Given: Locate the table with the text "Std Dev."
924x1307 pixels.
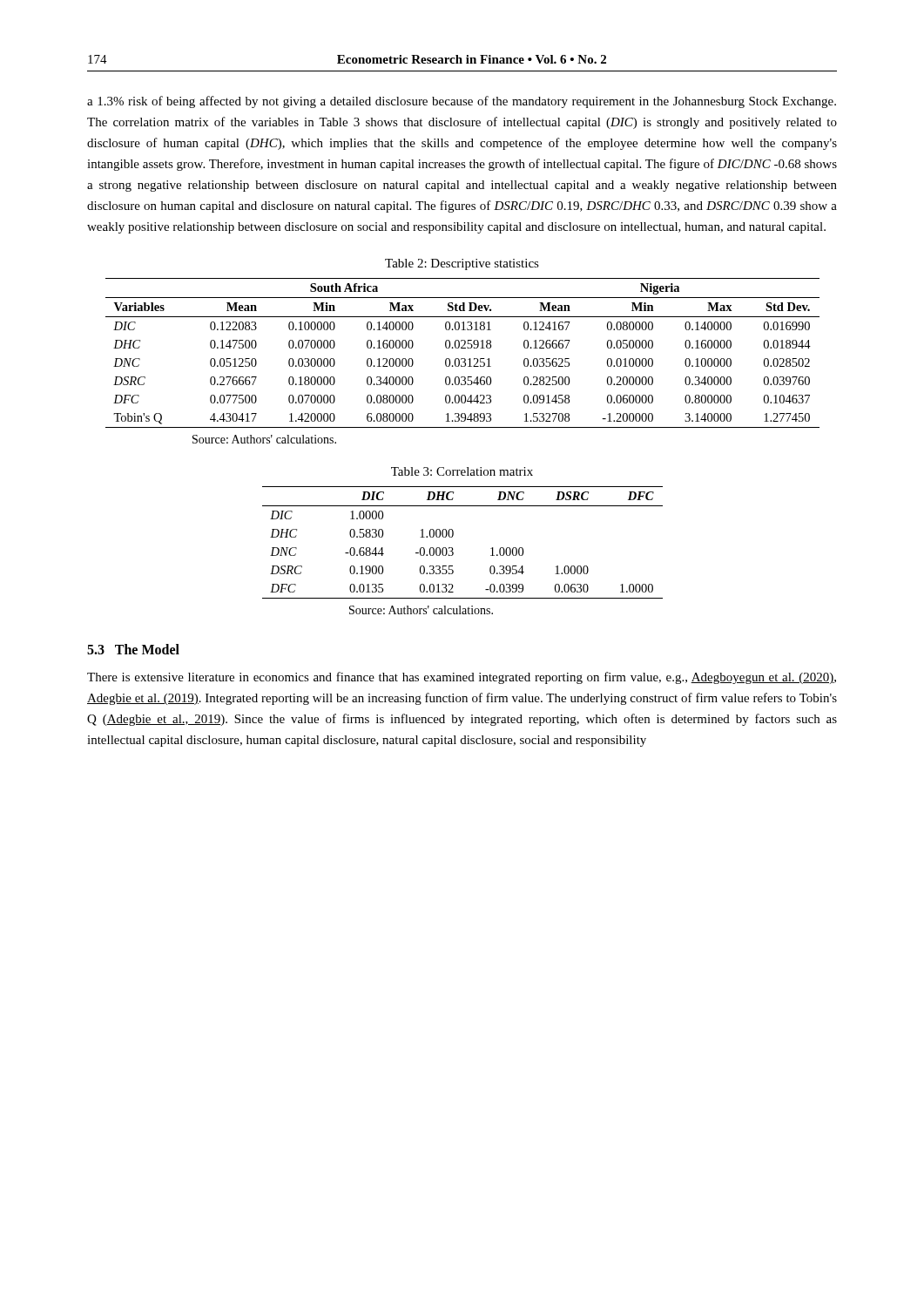Looking at the screenshot, I should pos(462,353).
